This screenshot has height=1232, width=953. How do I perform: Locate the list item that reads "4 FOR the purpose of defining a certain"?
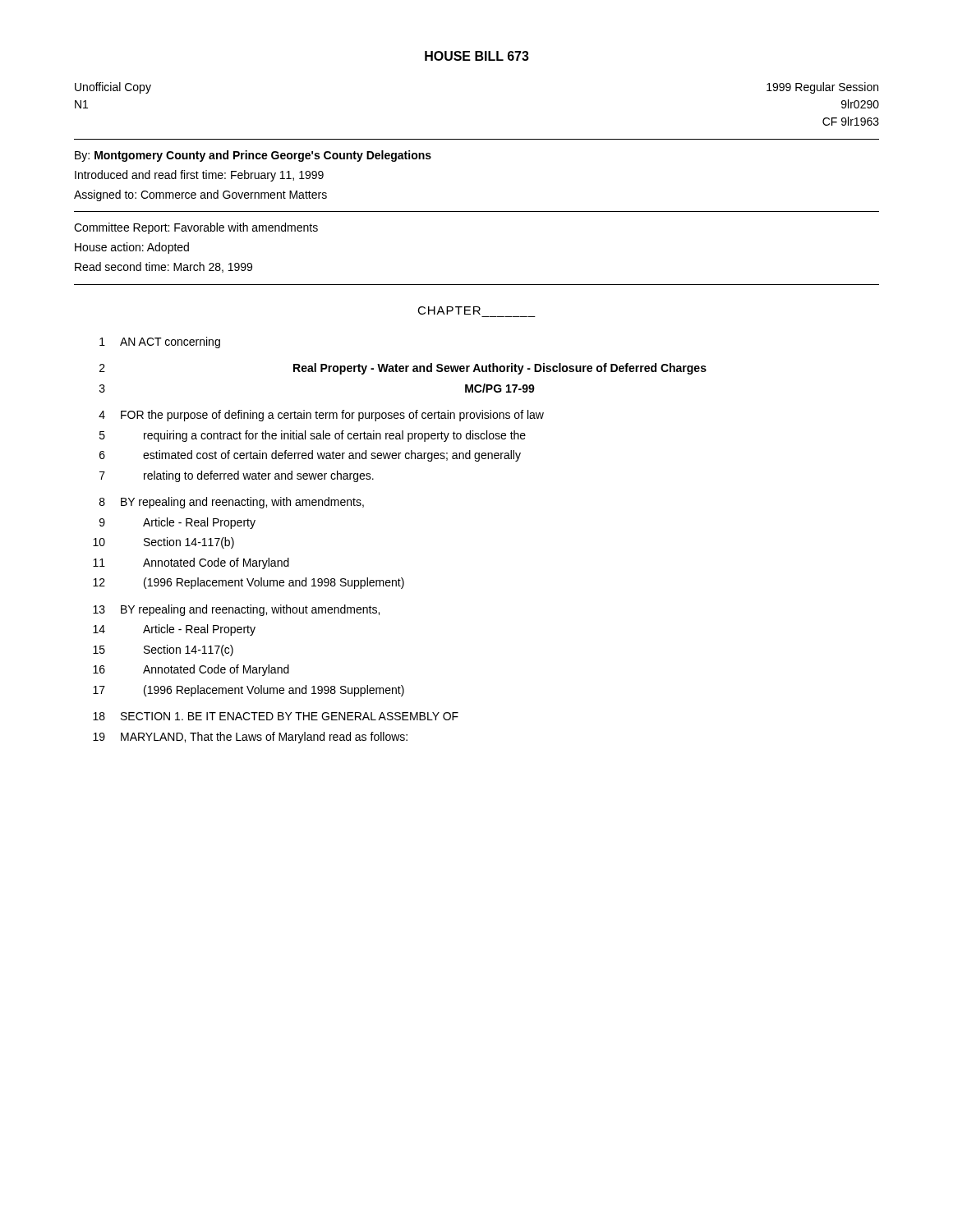pos(476,415)
